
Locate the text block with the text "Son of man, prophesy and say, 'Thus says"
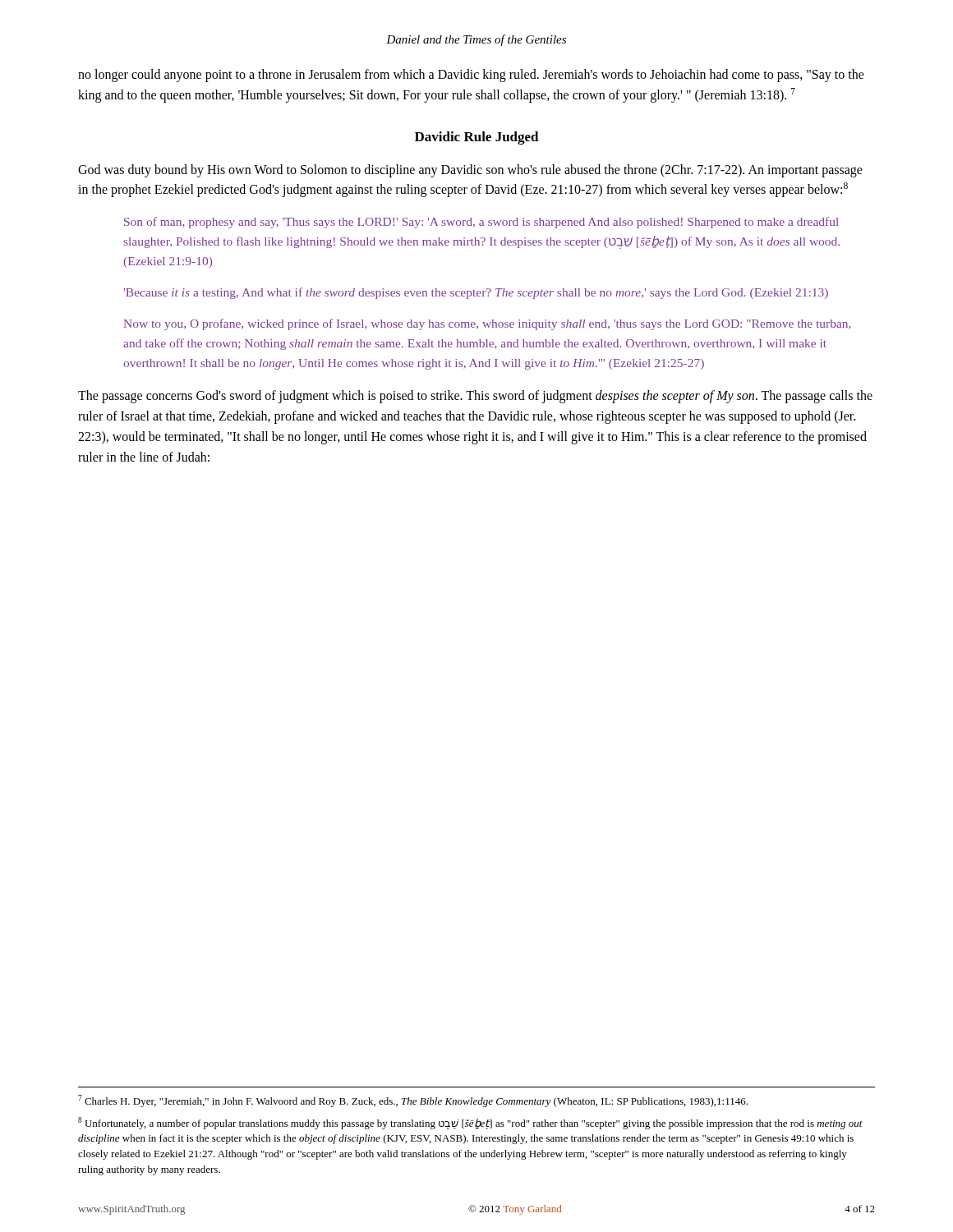[482, 241]
